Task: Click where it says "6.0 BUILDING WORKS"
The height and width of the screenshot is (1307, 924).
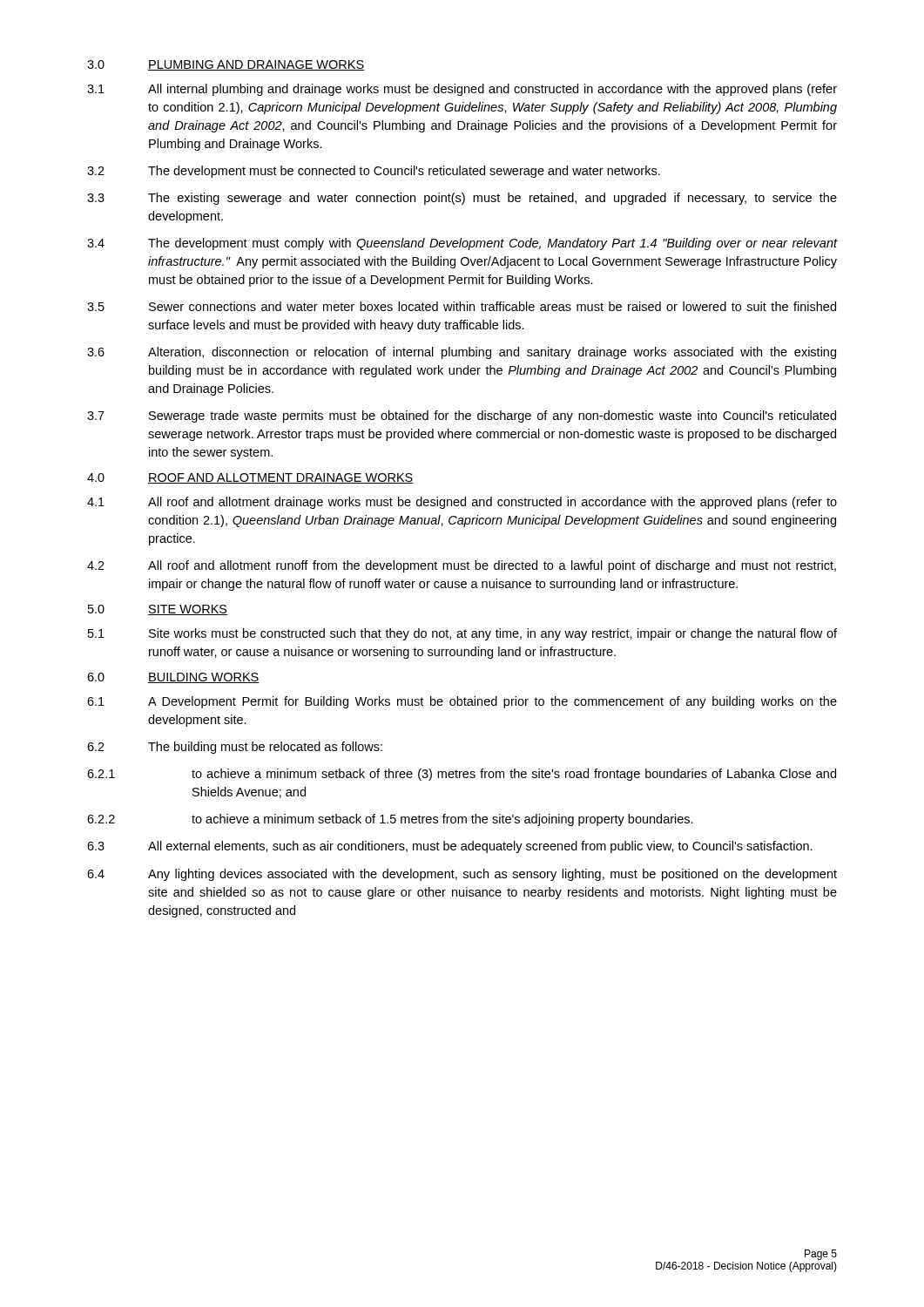Action: 173,677
